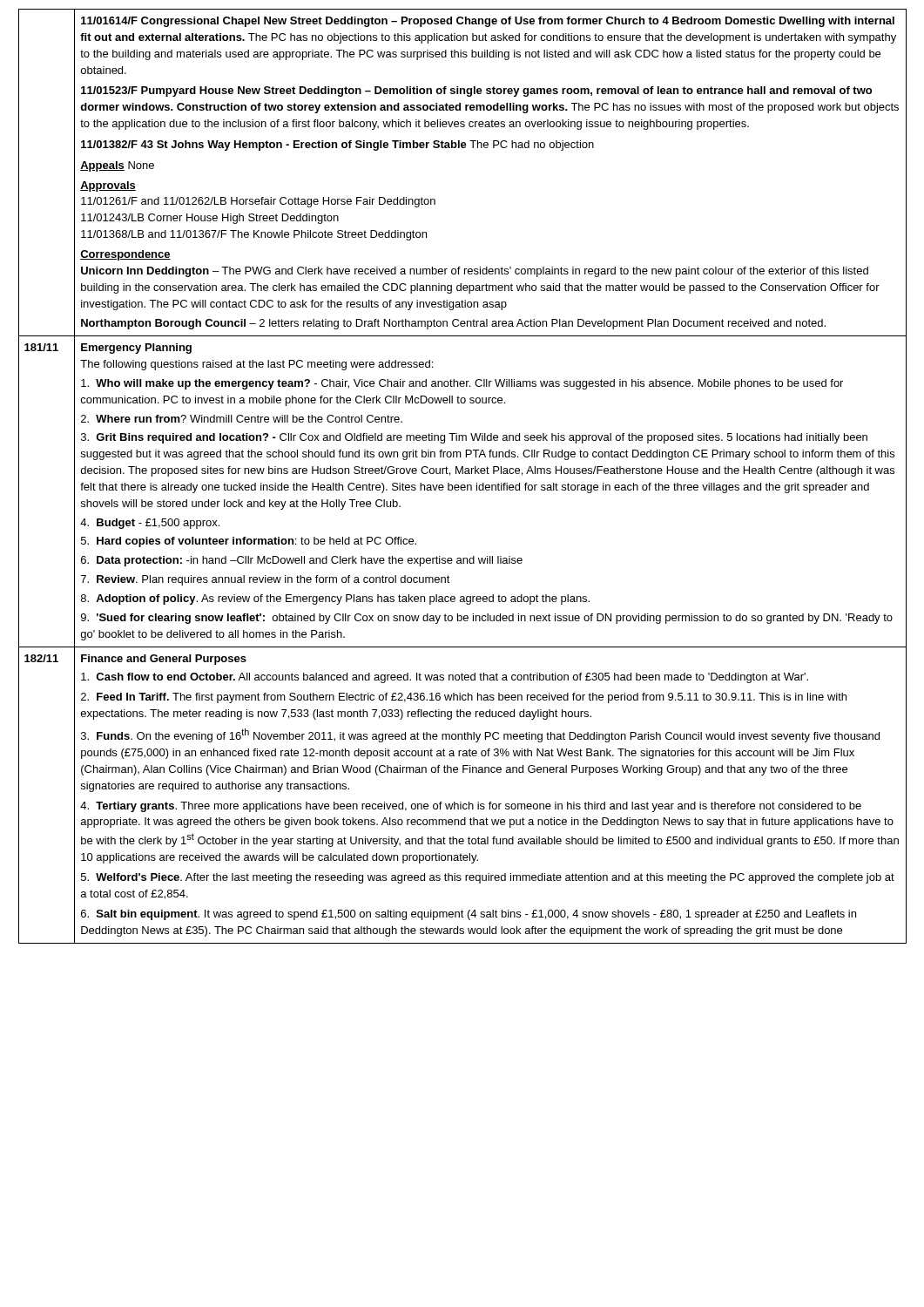The image size is (924, 1307).
Task: Click the passage that begins "6. Data protection: -in hand –Cllr"
Action: [x=302, y=560]
